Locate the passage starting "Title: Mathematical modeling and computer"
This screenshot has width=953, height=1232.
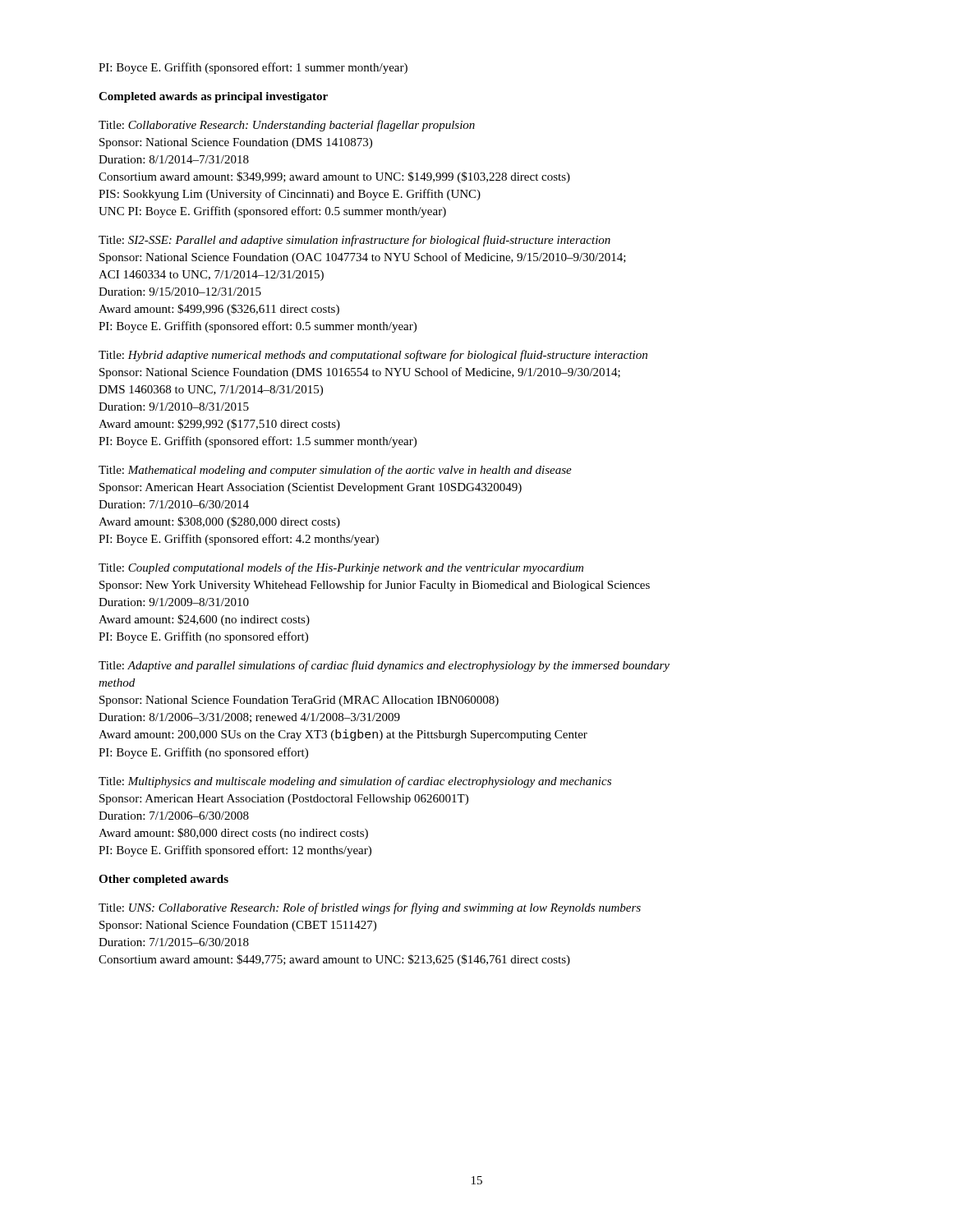click(x=335, y=471)
